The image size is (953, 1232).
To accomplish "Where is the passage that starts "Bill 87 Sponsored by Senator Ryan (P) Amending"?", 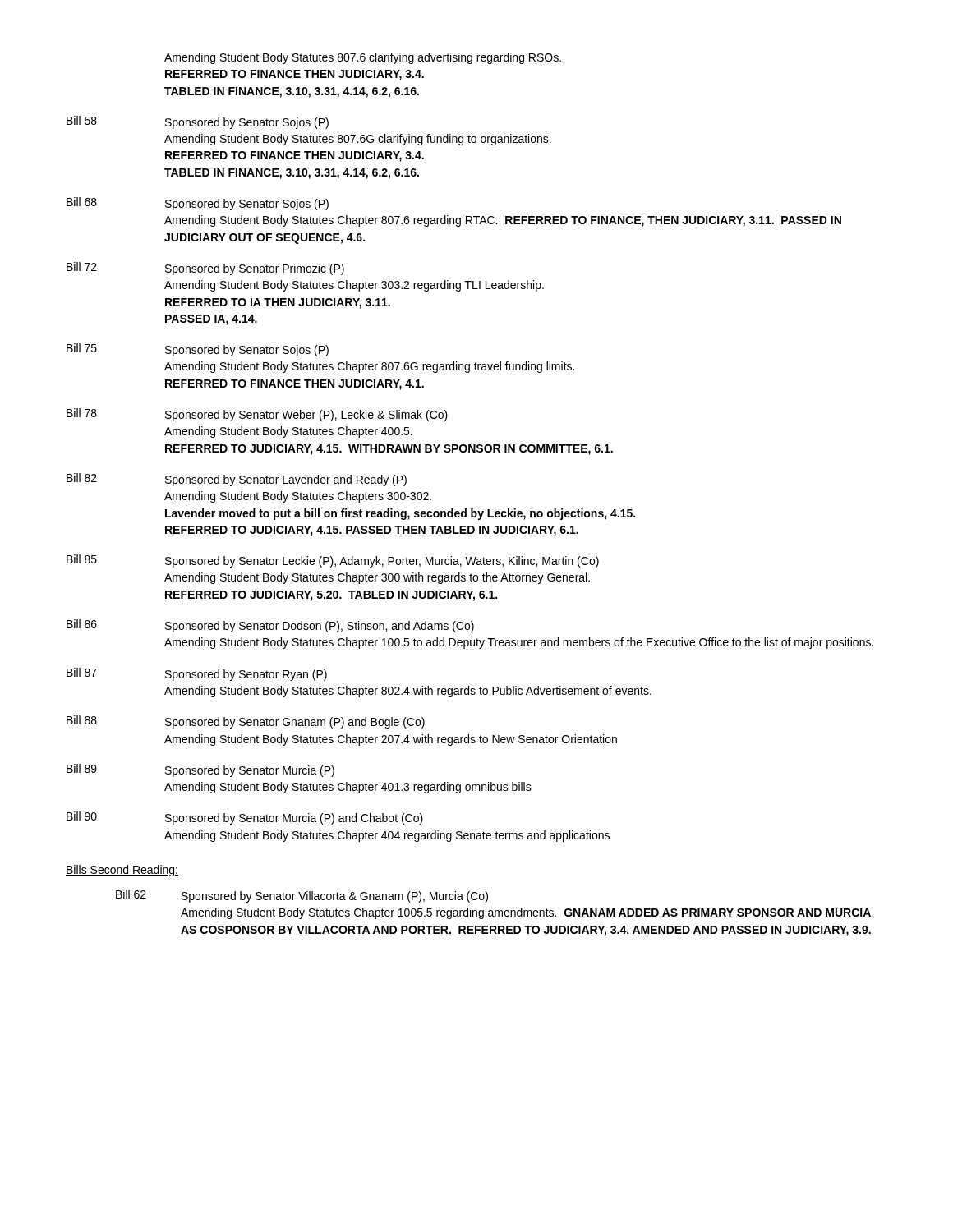I will pyautogui.click(x=476, y=682).
